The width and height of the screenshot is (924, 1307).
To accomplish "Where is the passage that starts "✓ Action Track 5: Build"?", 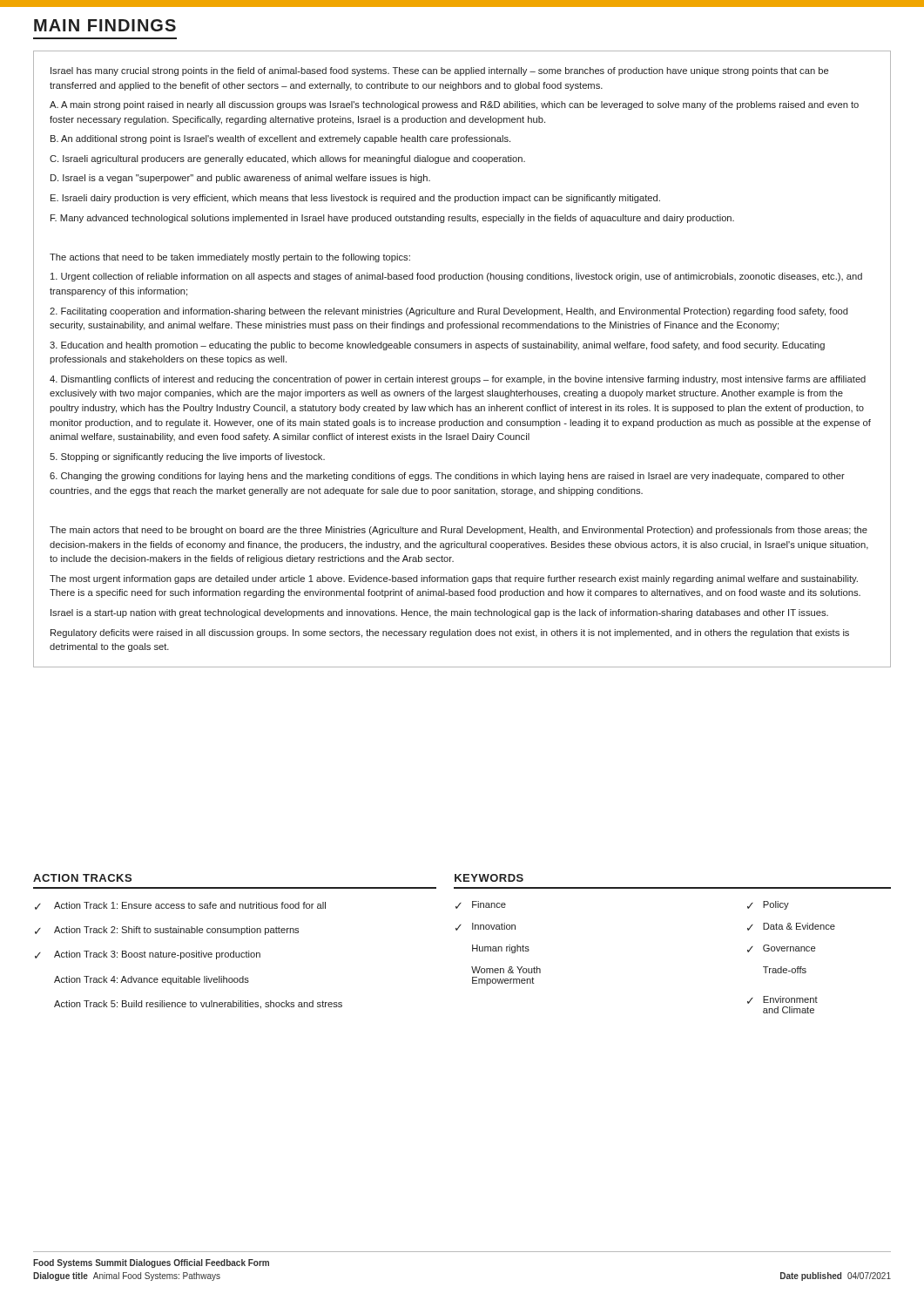I will pos(235,1005).
